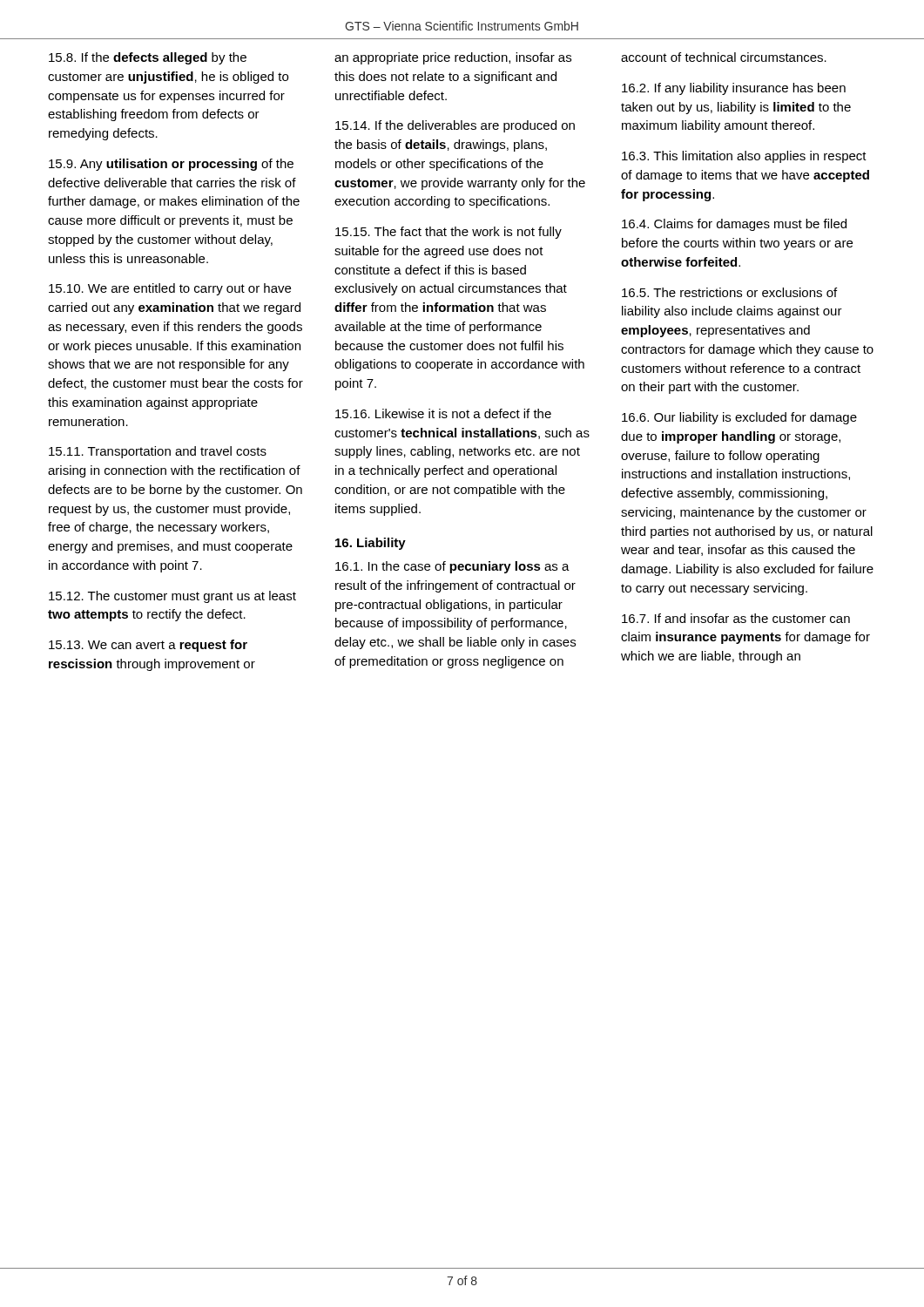Locate the text that says "account of technical circumstances."
This screenshot has width=924, height=1307.
724,57
